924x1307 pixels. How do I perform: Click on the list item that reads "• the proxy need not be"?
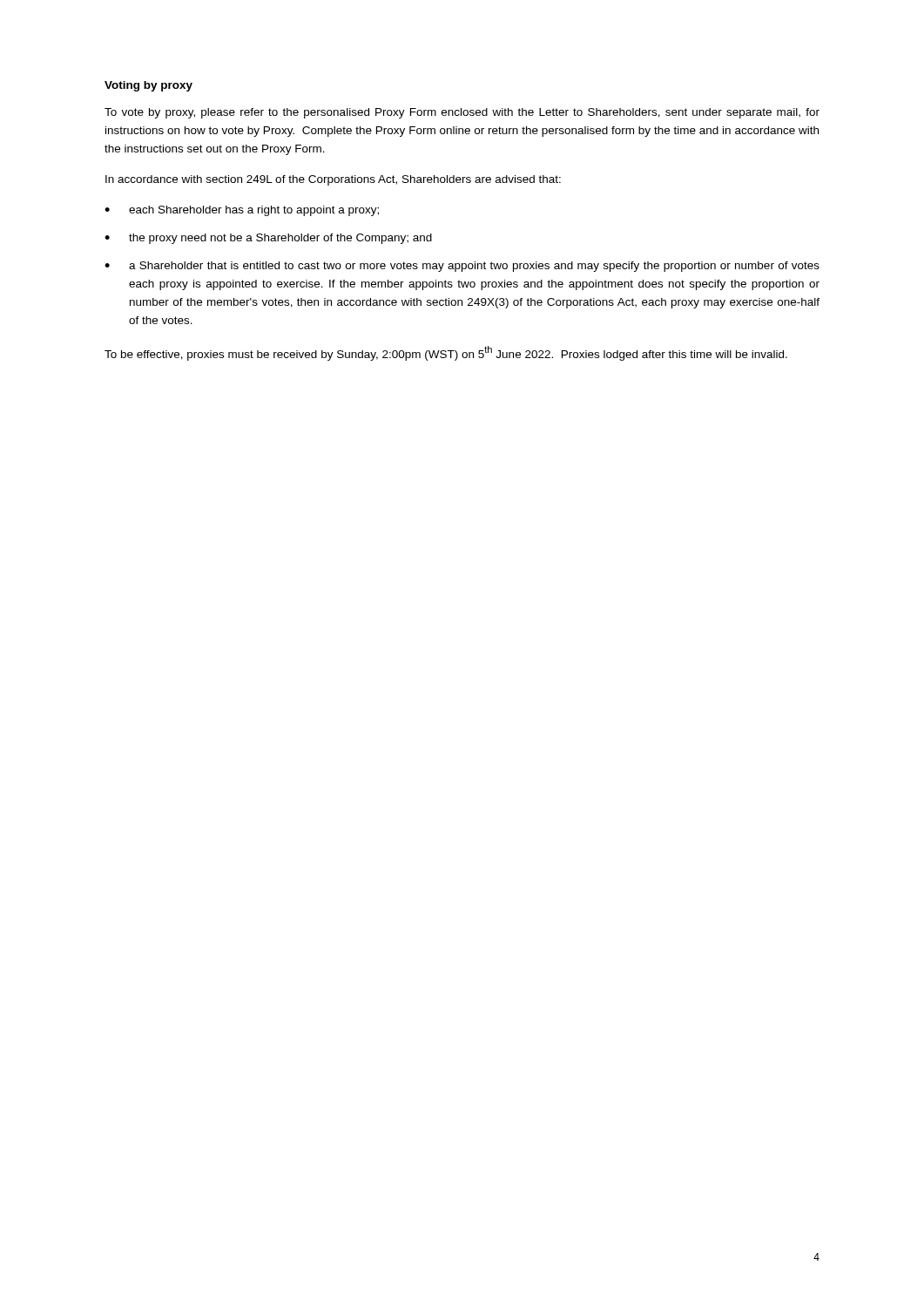point(268,239)
